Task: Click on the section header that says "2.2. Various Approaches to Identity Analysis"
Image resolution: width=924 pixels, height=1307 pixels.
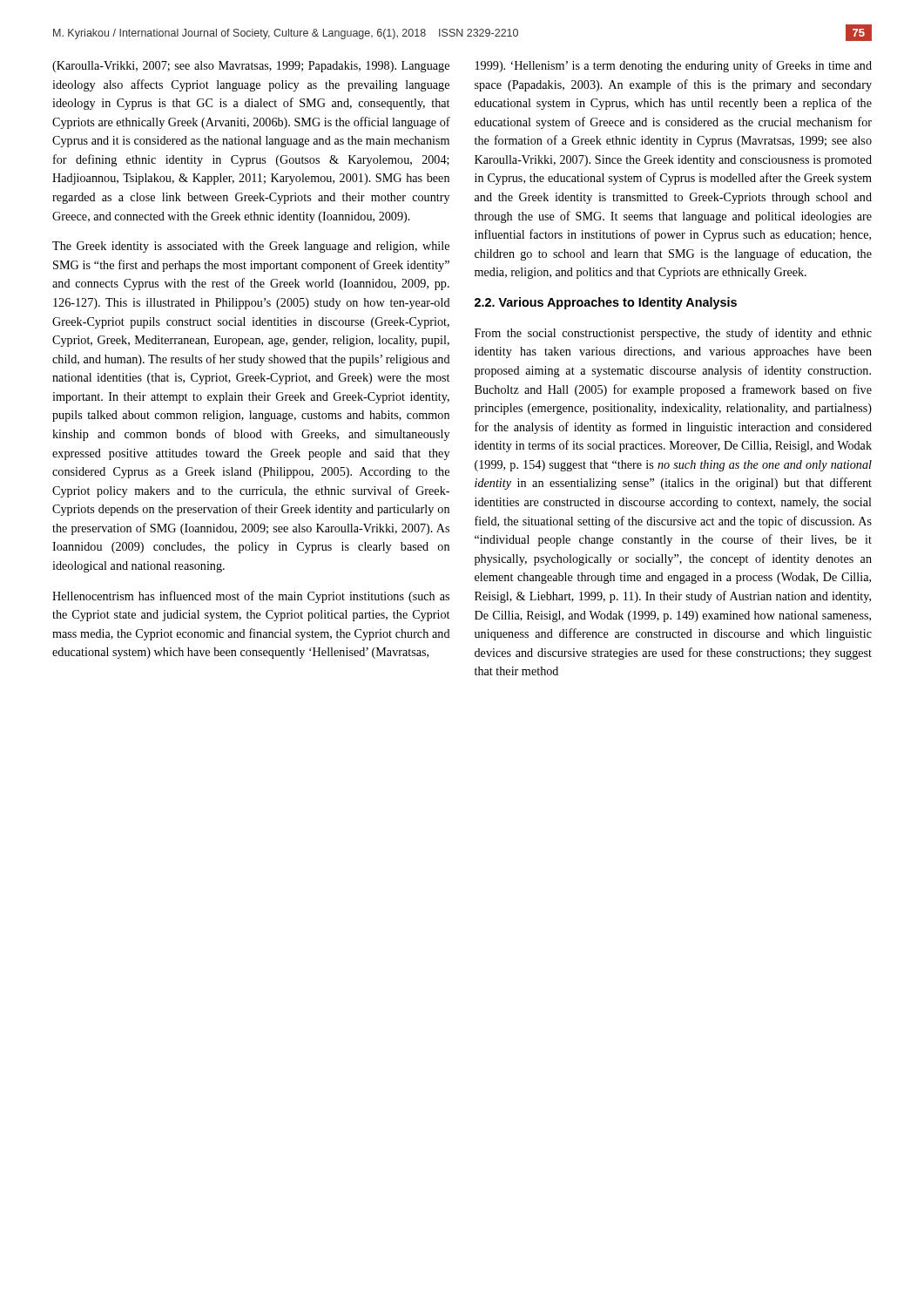Action: tap(673, 303)
